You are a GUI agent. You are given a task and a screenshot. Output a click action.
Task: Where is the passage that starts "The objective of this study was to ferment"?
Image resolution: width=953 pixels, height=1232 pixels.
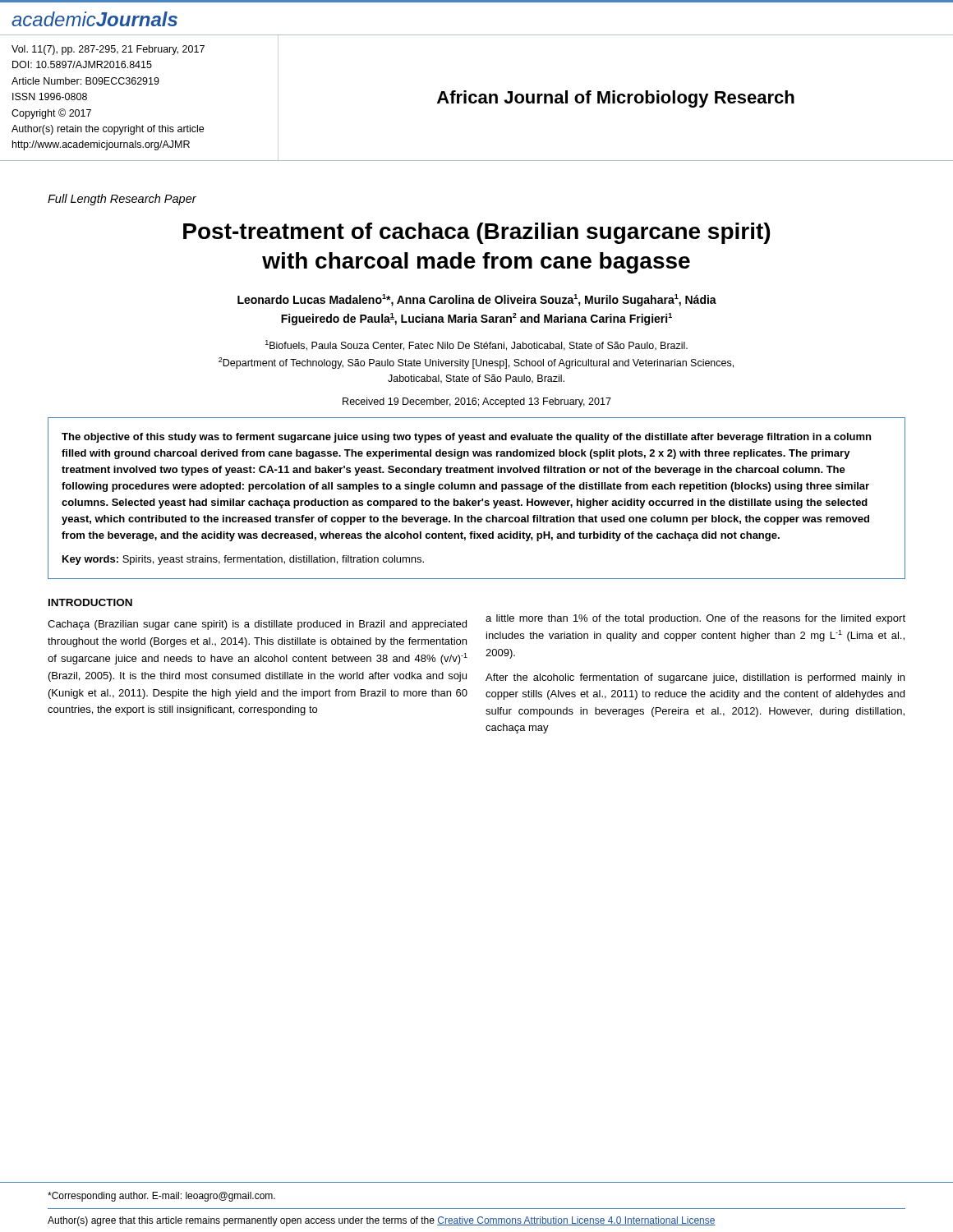click(x=476, y=498)
